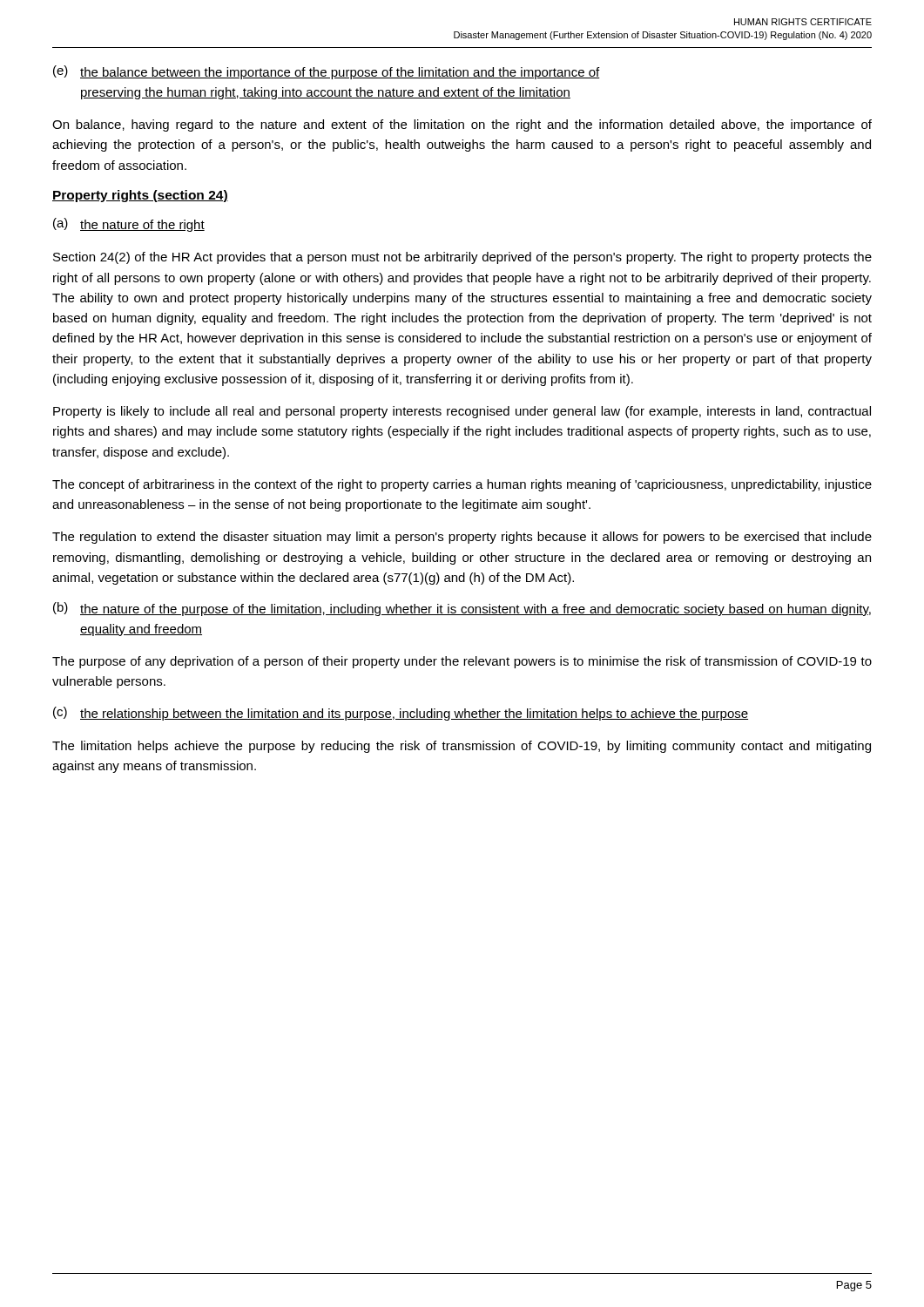The width and height of the screenshot is (924, 1307).
Task: Where is the passage that starts "(a) the nature of"?
Action: click(128, 225)
